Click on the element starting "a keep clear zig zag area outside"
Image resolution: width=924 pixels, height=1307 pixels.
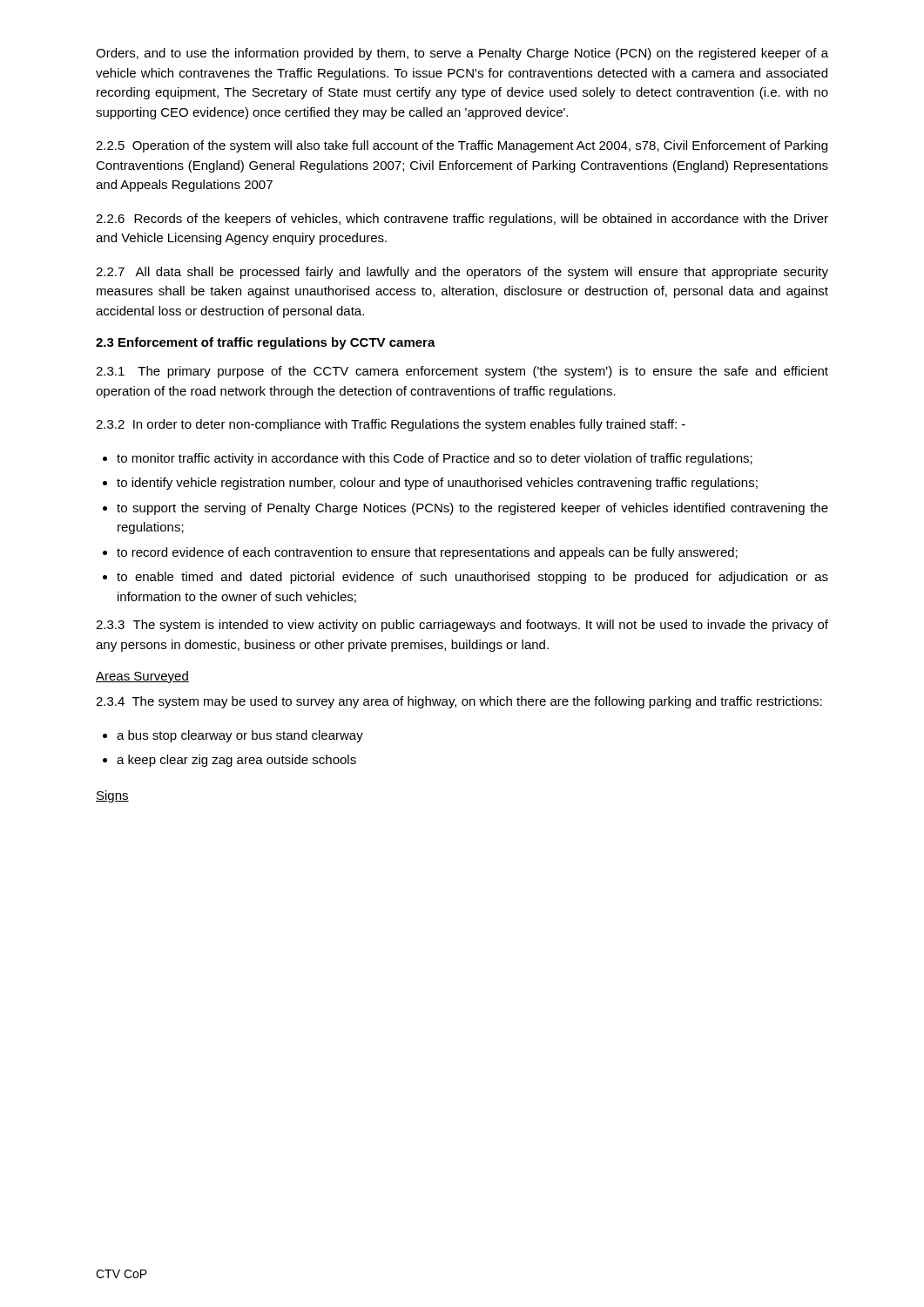[236, 759]
